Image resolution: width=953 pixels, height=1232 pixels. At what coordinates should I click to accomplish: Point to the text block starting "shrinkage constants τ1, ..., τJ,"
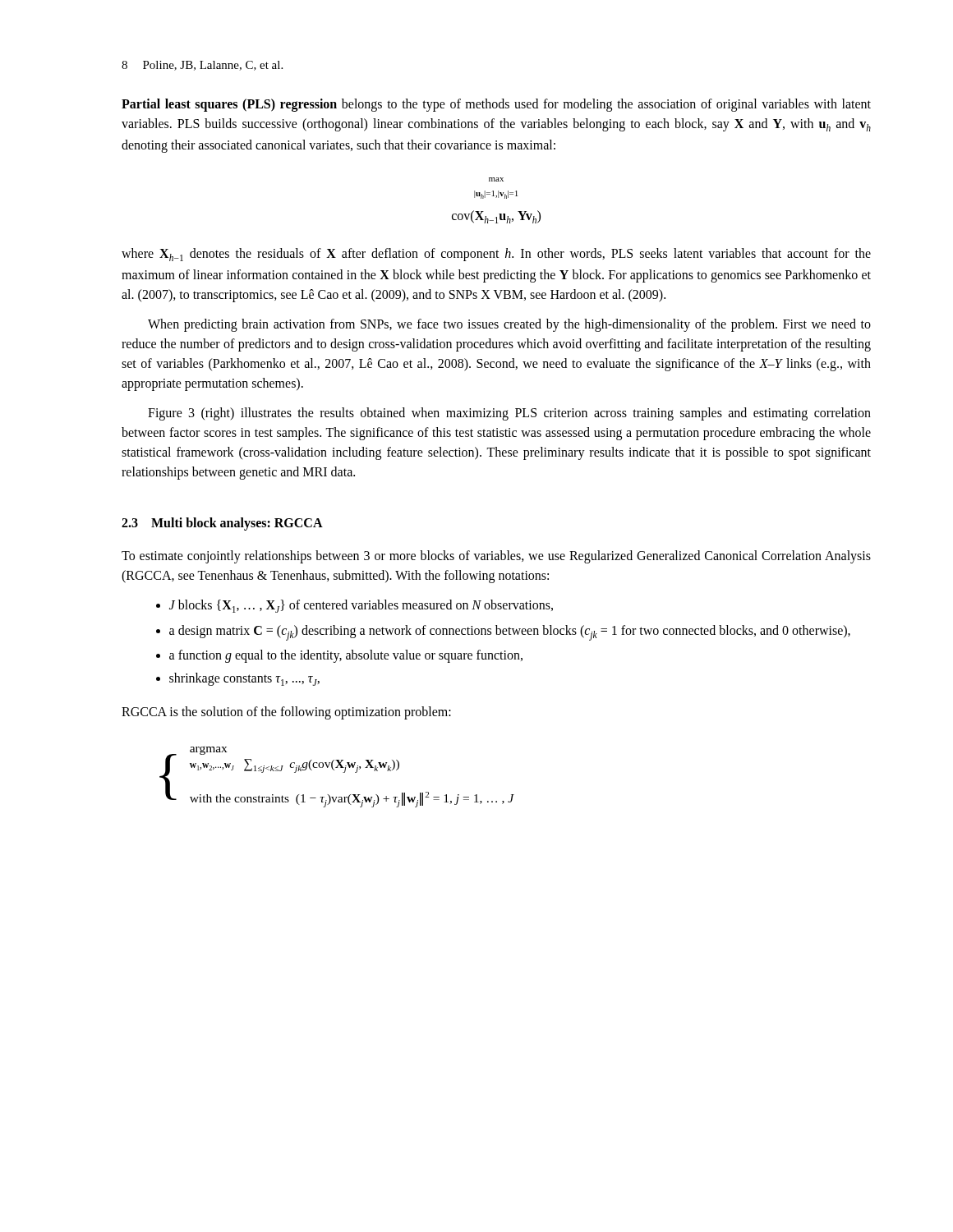238,679
